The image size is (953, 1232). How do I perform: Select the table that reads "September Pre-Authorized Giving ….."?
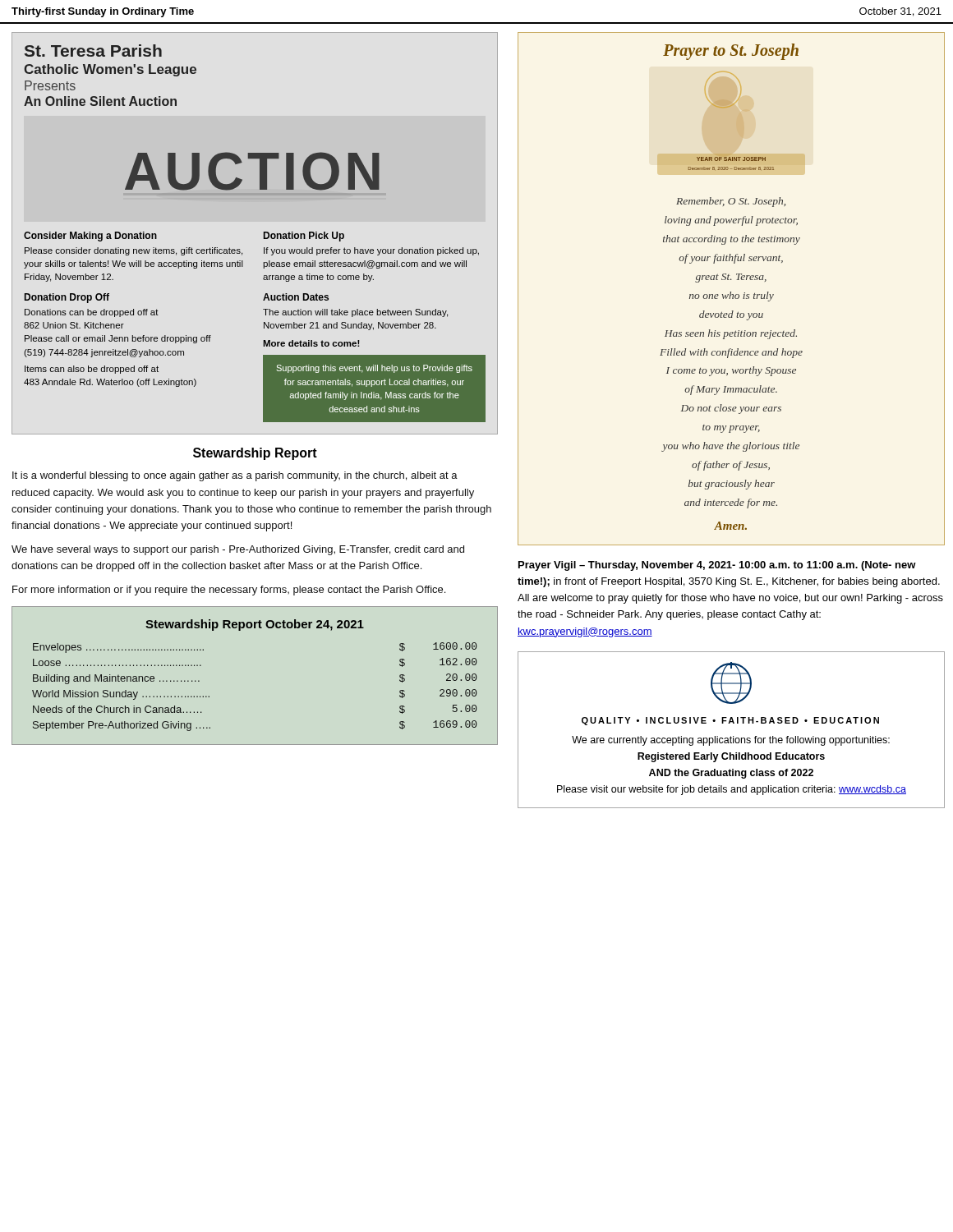pos(255,686)
